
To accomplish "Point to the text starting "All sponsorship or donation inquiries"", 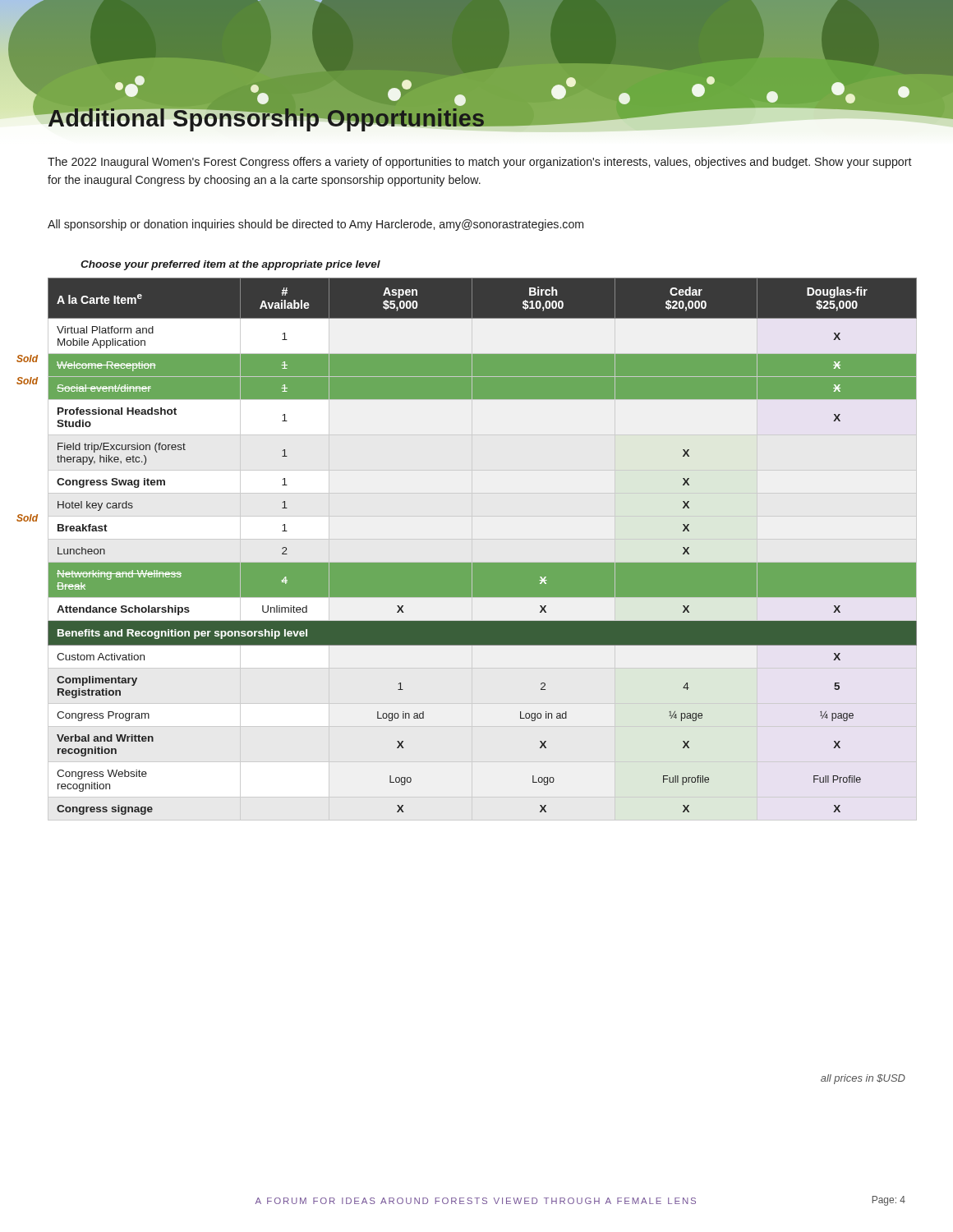I will [x=316, y=224].
